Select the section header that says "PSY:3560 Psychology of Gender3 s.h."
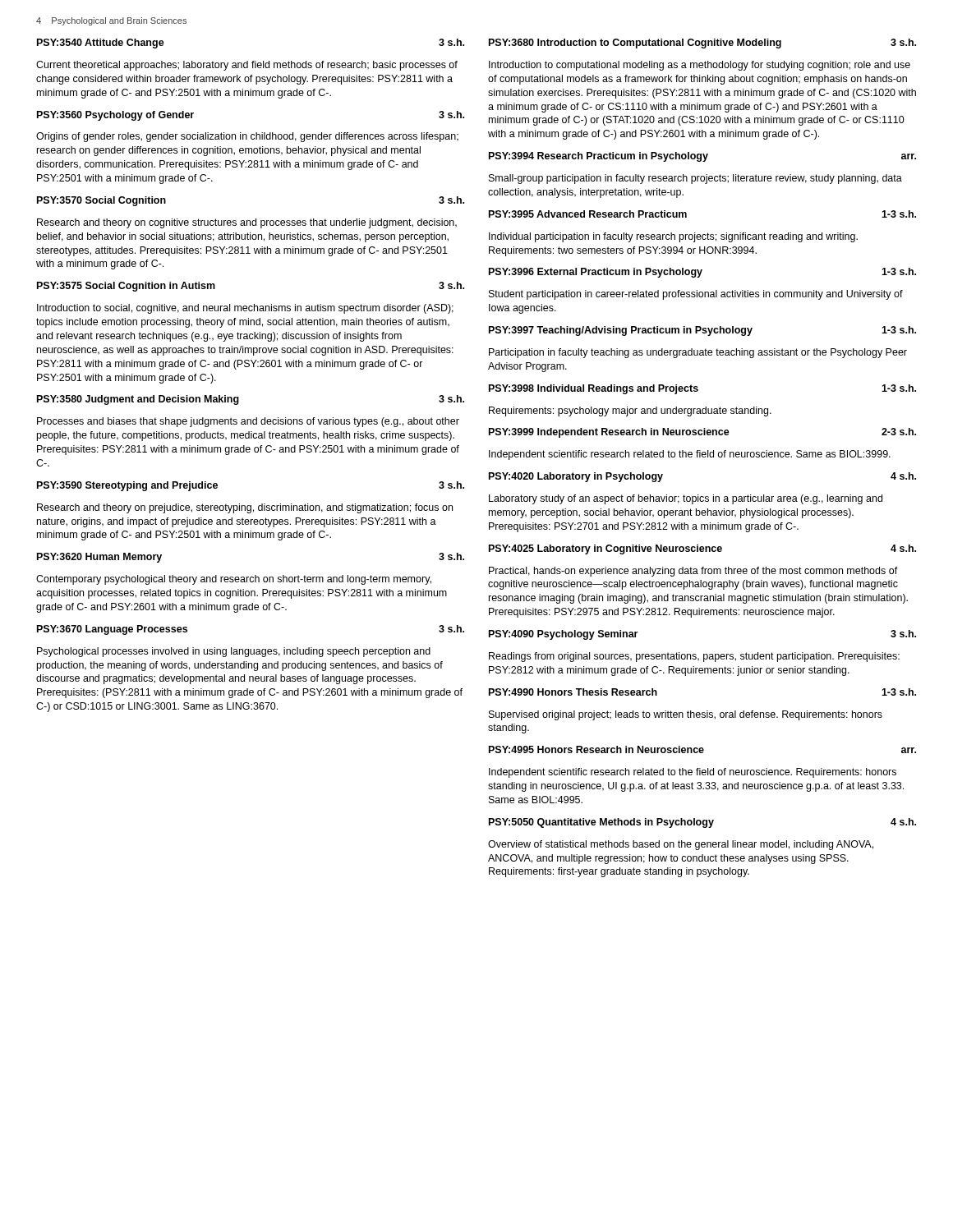Screen dimensions: 1232x953 pos(115,115)
